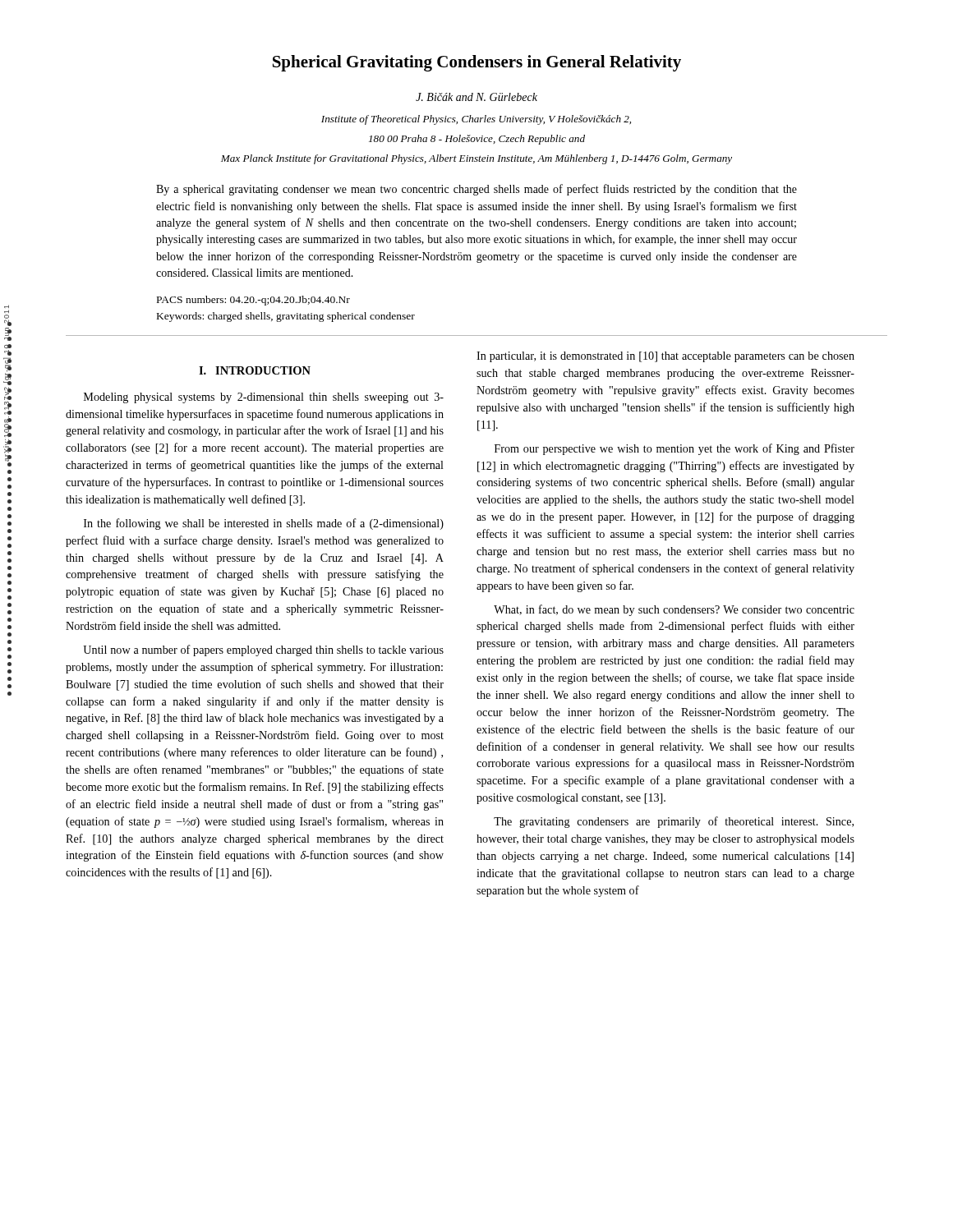Find the text block starting "Modeling physical systems"

[255, 635]
